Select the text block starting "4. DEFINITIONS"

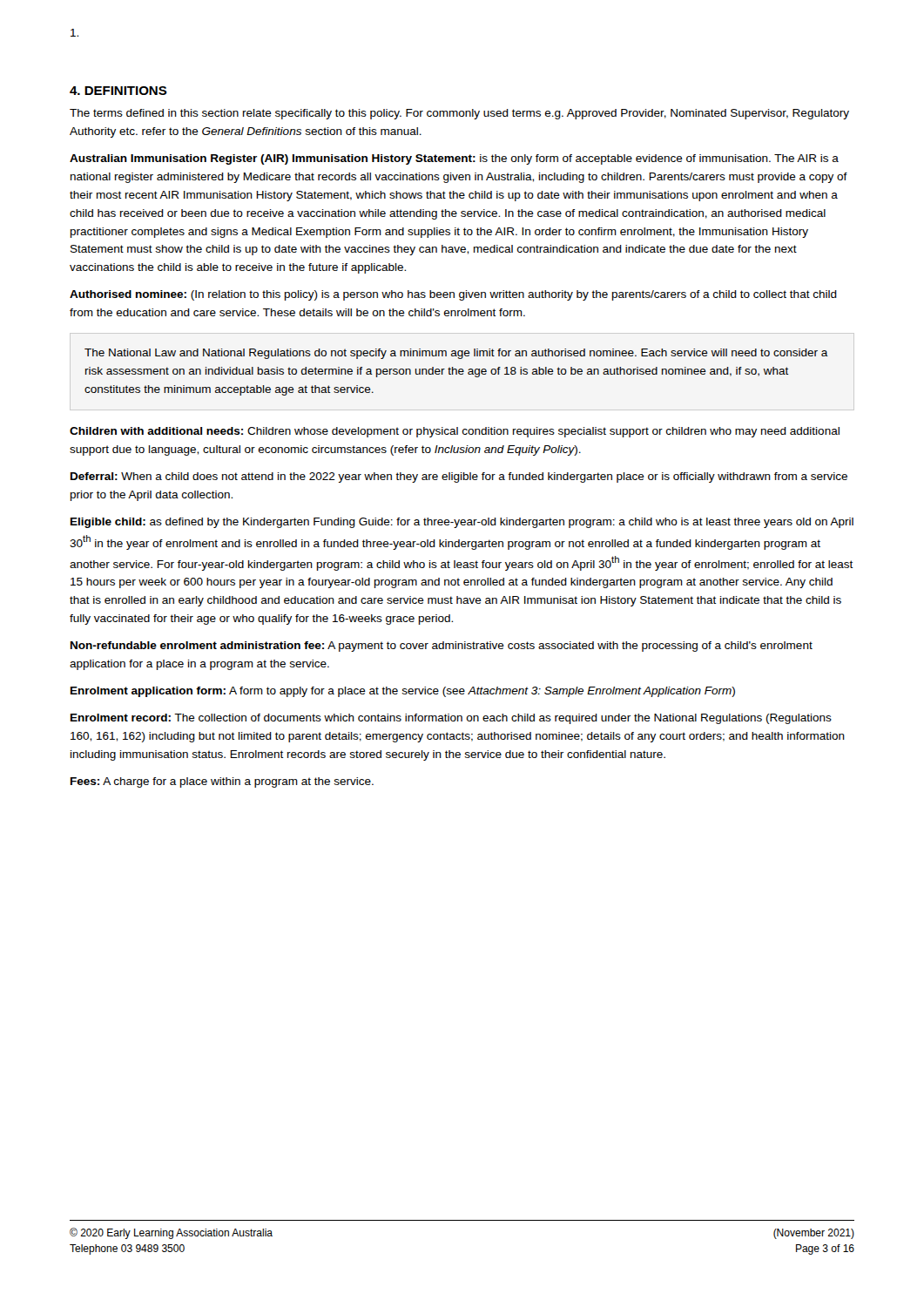[x=118, y=90]
